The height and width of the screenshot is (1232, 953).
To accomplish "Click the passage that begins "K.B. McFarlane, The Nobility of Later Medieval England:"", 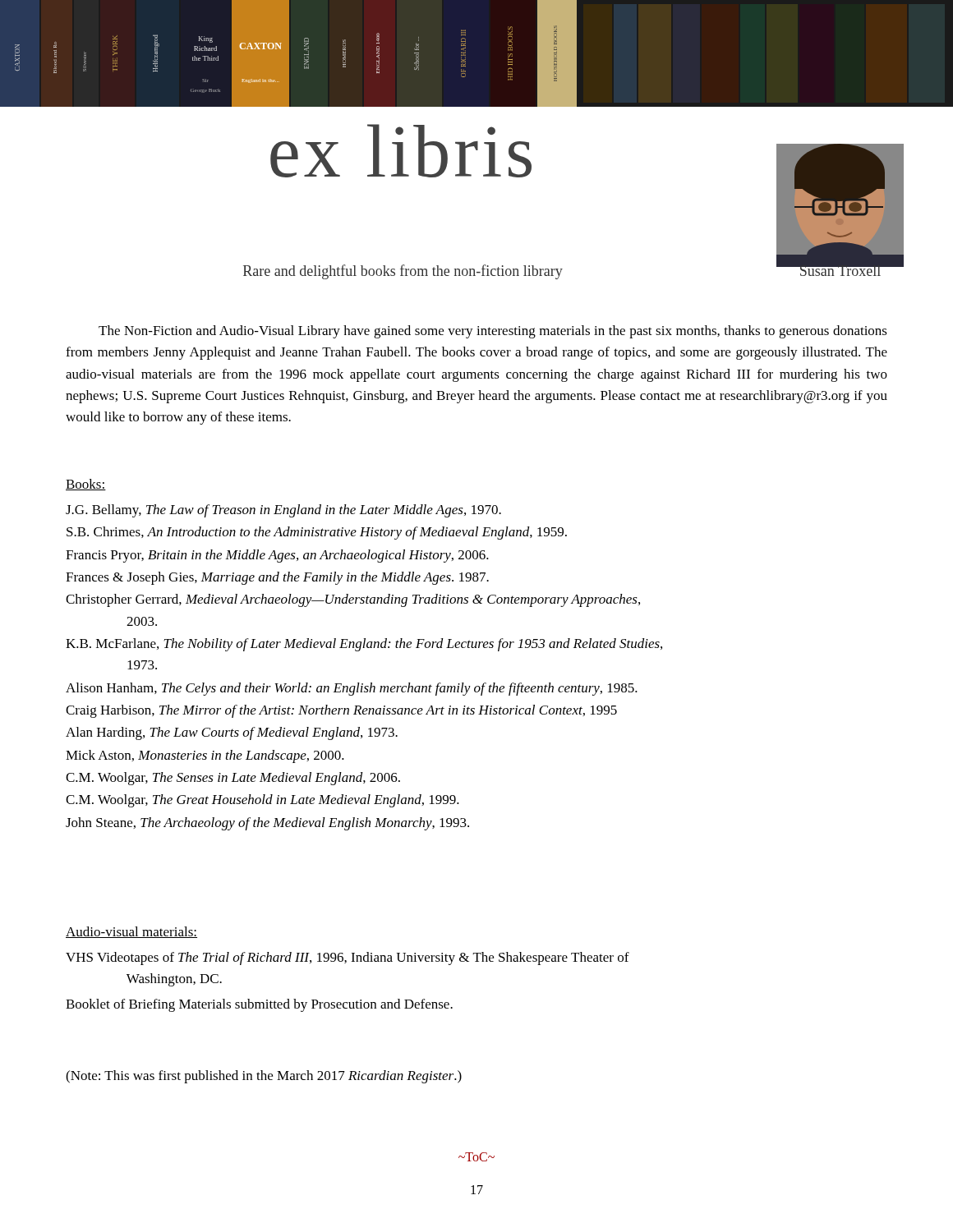I will tap(364, 654).
